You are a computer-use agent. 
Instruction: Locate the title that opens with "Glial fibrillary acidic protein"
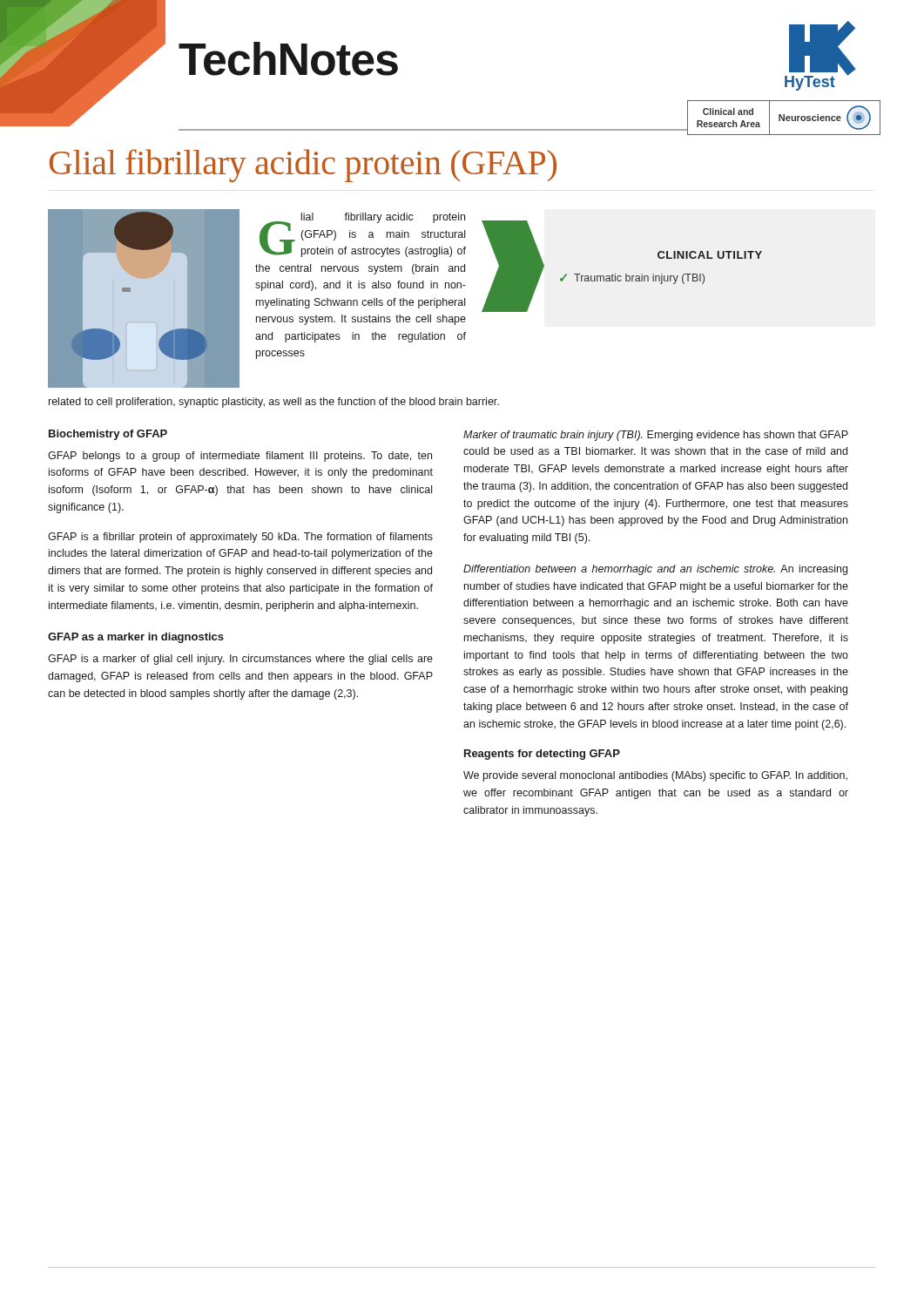[x=303, y=162]
